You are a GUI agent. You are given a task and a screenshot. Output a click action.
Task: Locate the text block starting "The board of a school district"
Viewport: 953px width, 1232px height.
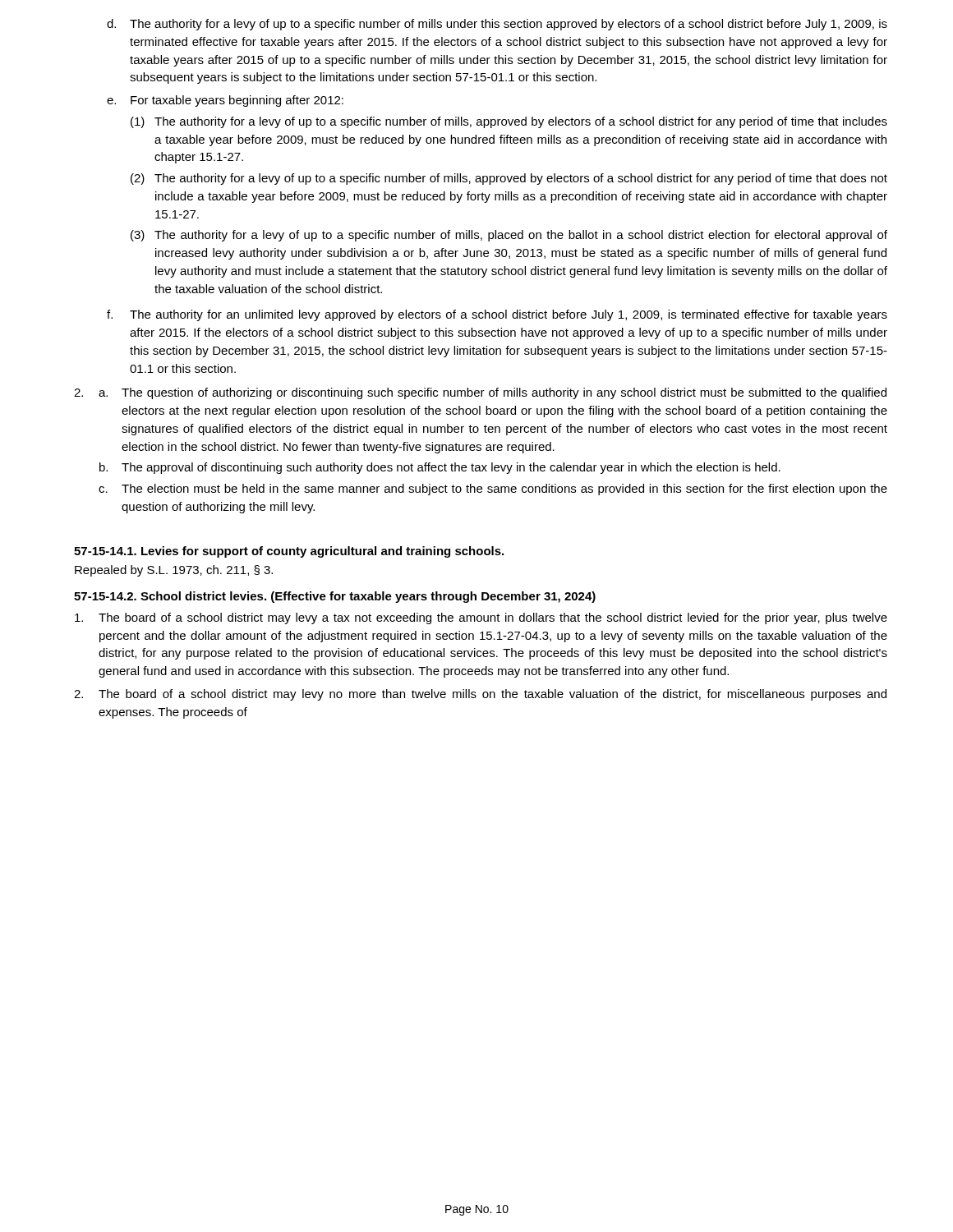click(x=481, y=644)
